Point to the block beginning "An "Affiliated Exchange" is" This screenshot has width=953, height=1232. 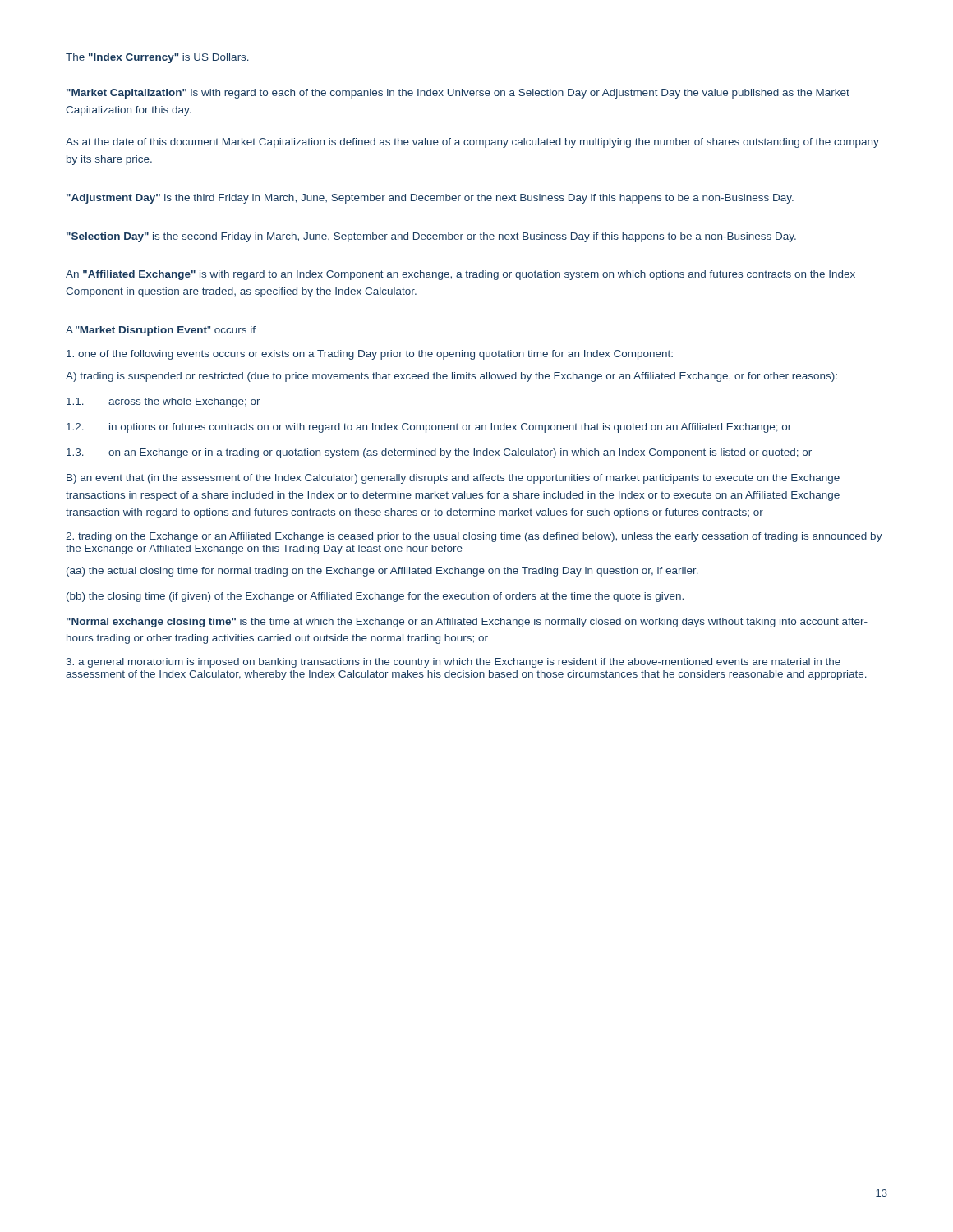[461, 283]
